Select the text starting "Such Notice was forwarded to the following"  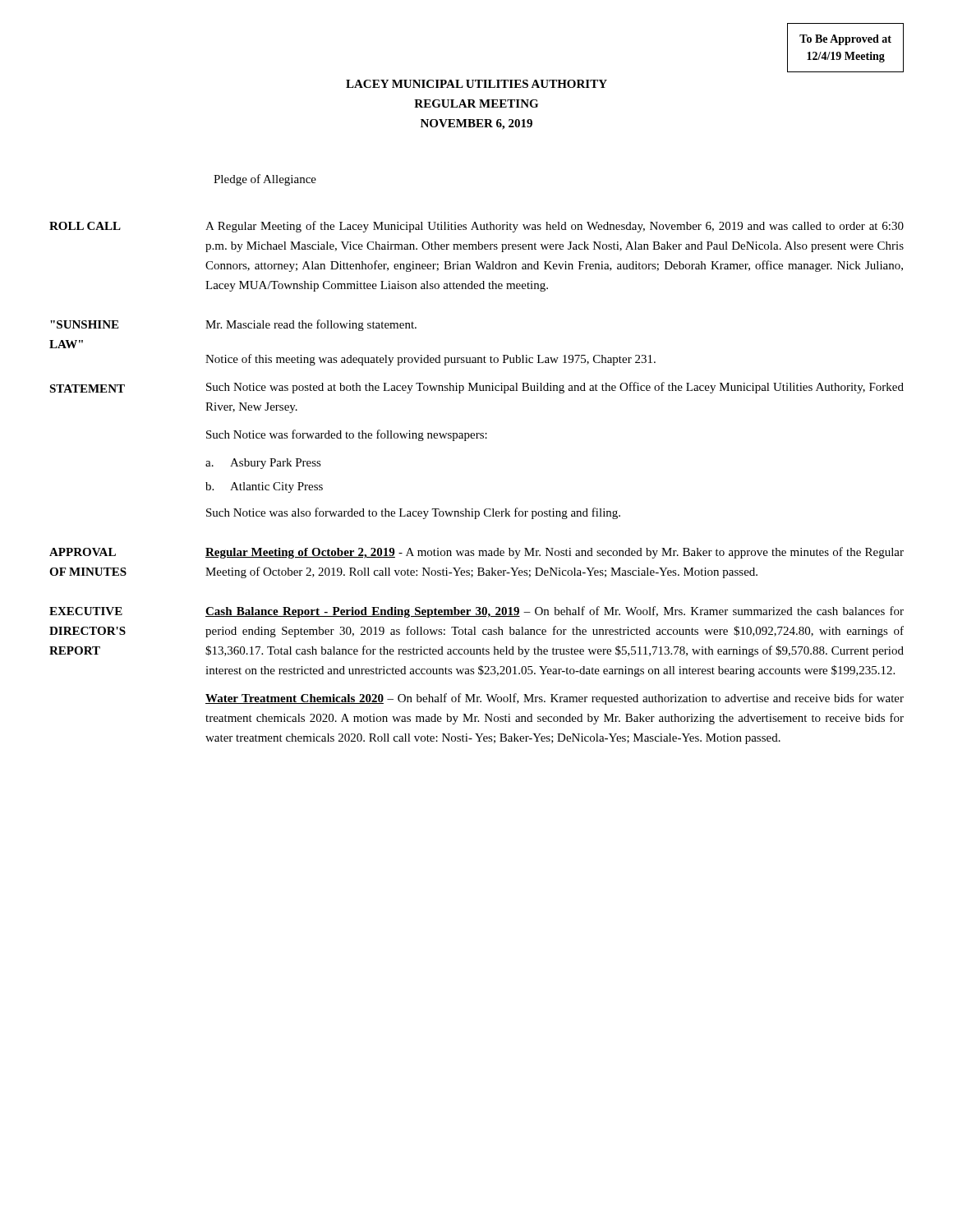pyautogui.click(x=347, y=434)
